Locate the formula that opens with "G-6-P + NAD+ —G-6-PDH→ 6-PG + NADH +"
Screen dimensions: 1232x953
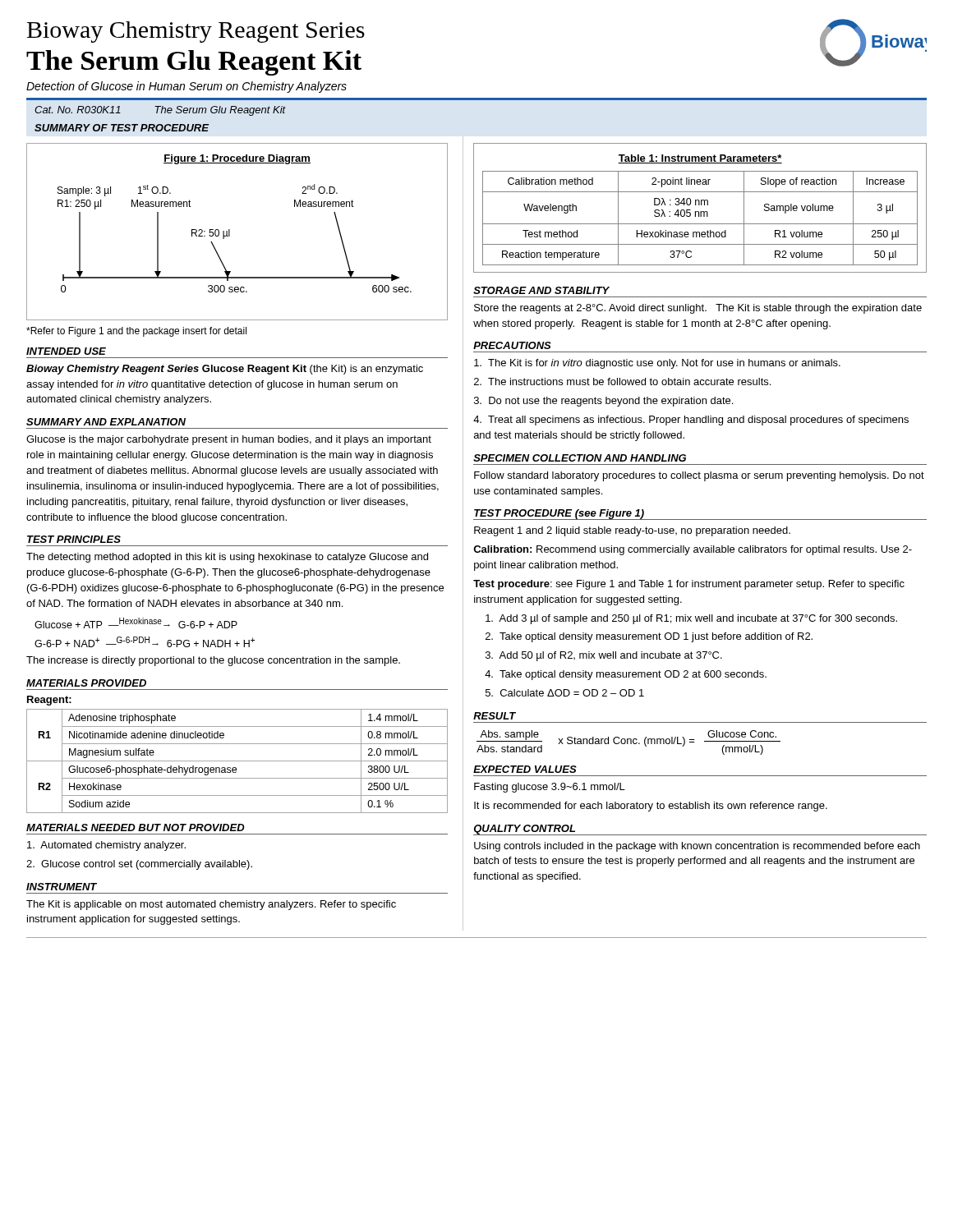pyautogui.click(x=145, y=643)
